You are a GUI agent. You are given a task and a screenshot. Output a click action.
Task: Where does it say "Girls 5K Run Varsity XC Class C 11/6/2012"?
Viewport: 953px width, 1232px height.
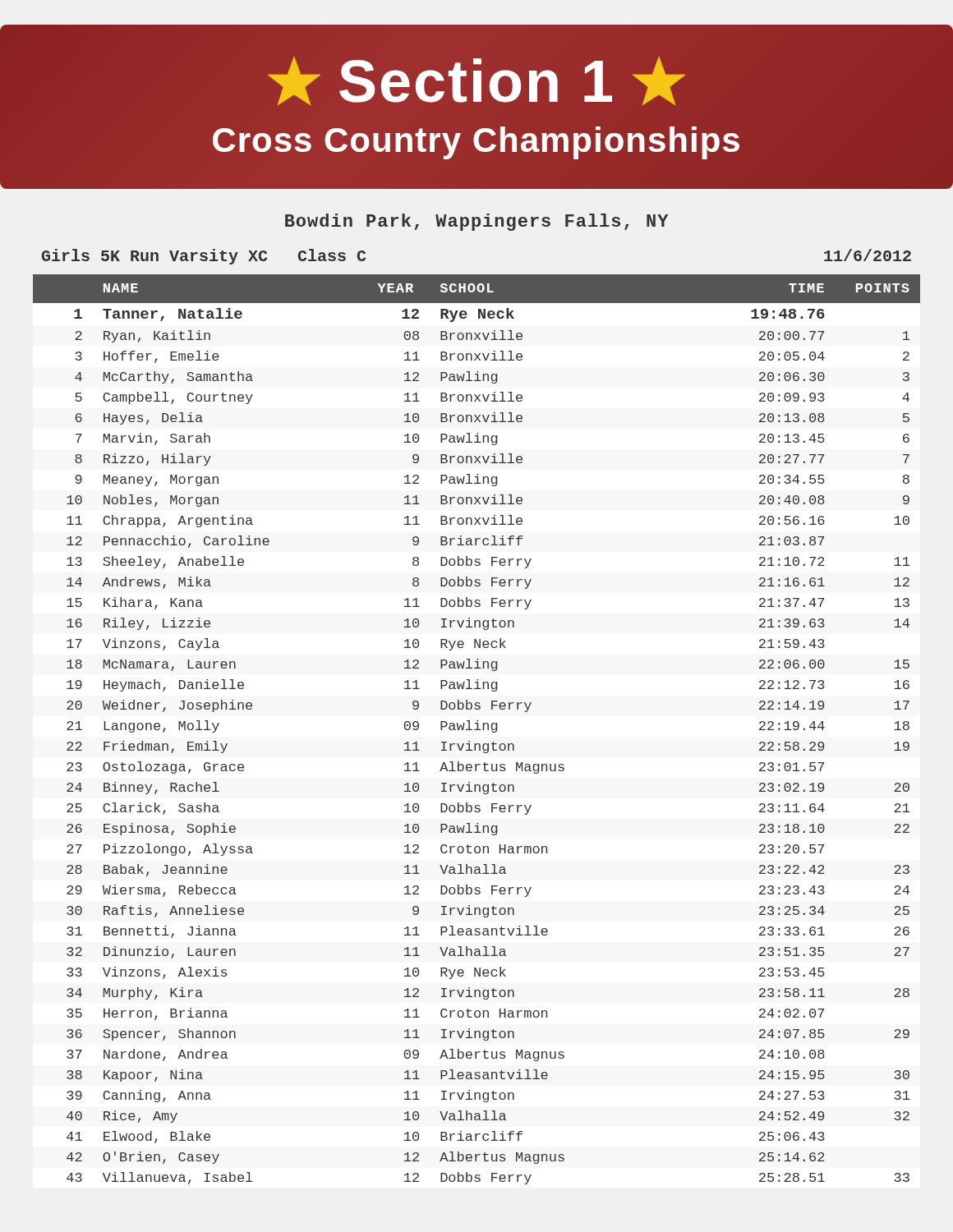153,255
